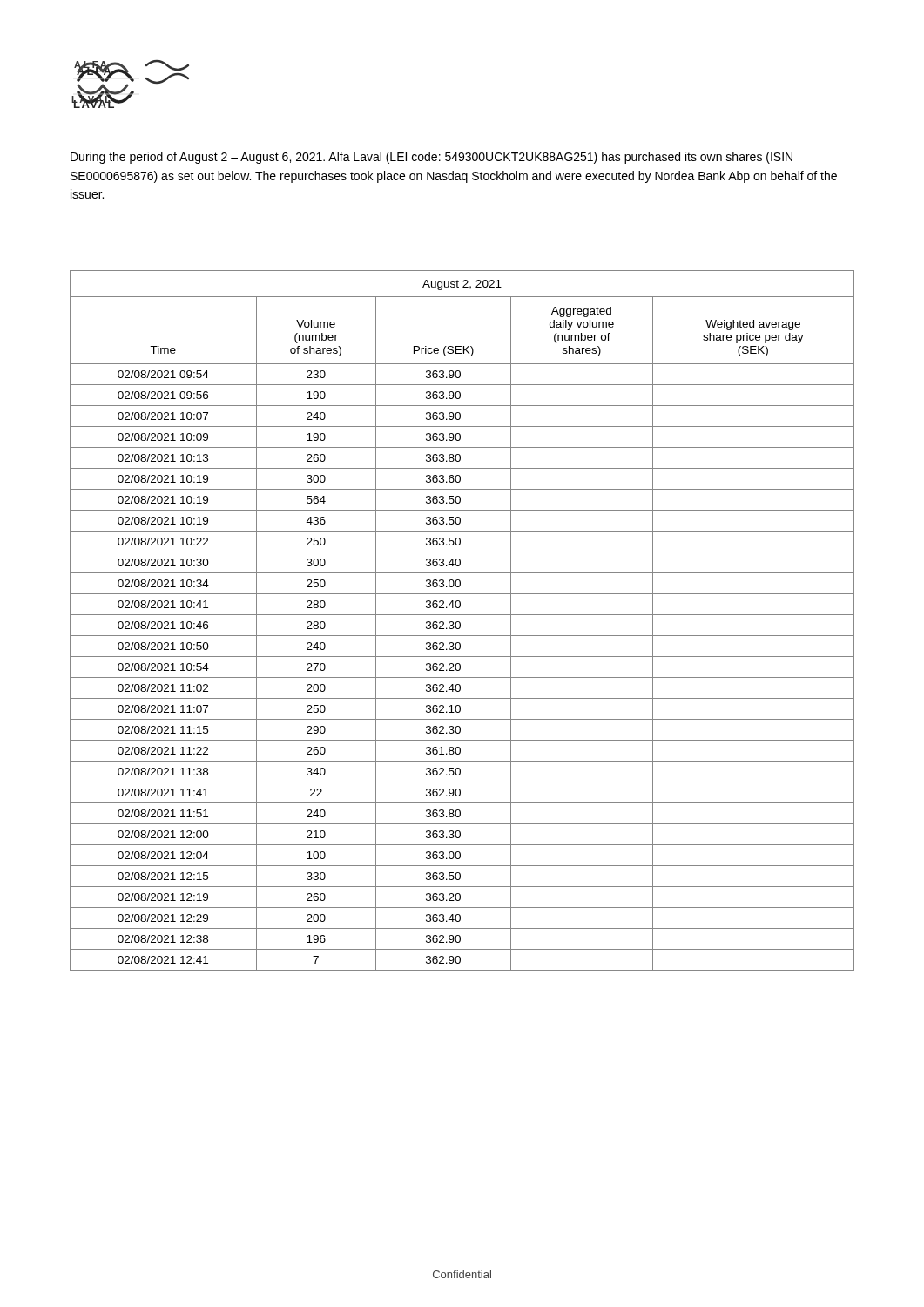
Task: Select the text block containing "During the period of"
Action: pos(454,176)
